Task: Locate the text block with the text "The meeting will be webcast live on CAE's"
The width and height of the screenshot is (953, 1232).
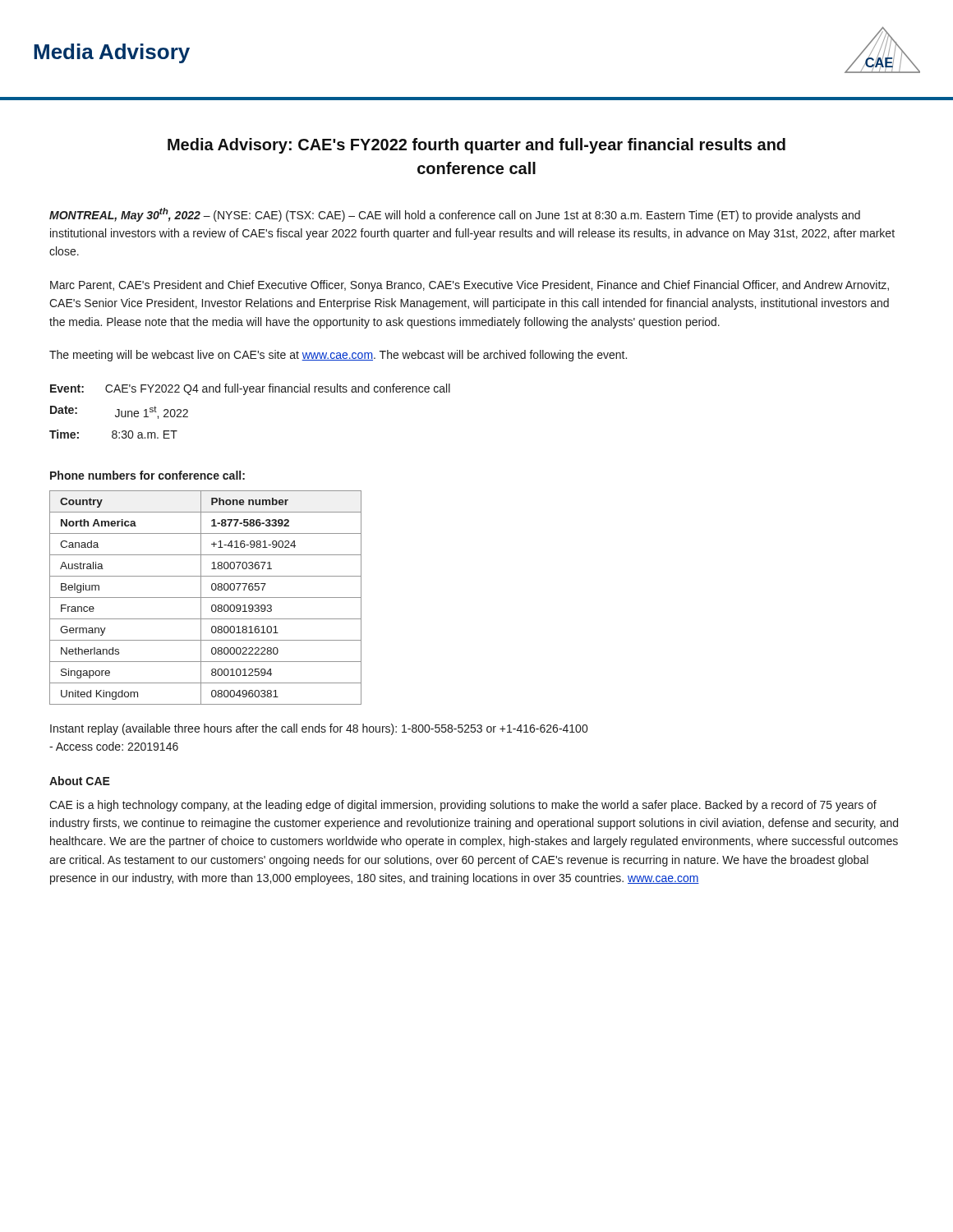Action: point(339,355)
